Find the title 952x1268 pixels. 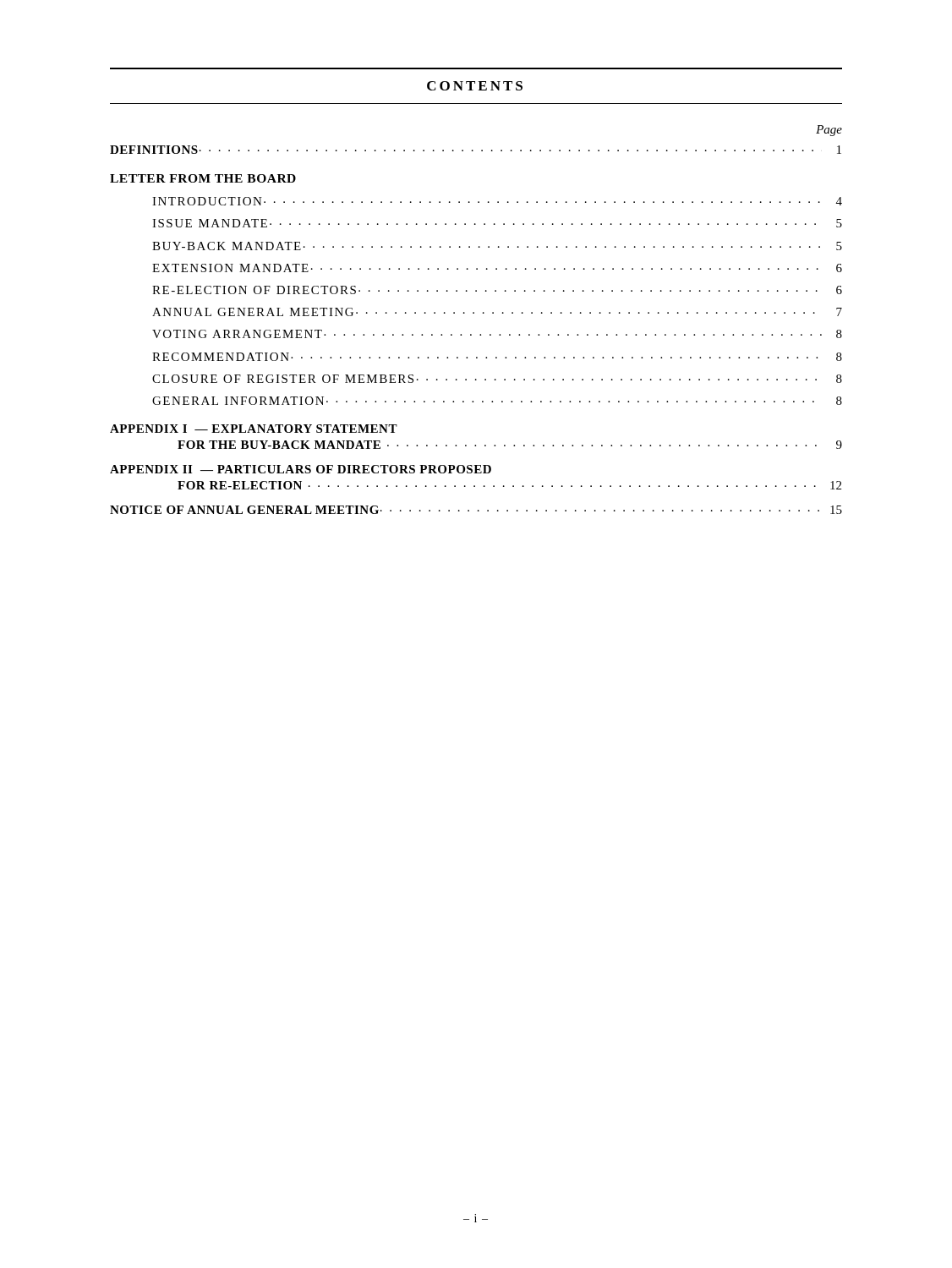tap(476, 86)
